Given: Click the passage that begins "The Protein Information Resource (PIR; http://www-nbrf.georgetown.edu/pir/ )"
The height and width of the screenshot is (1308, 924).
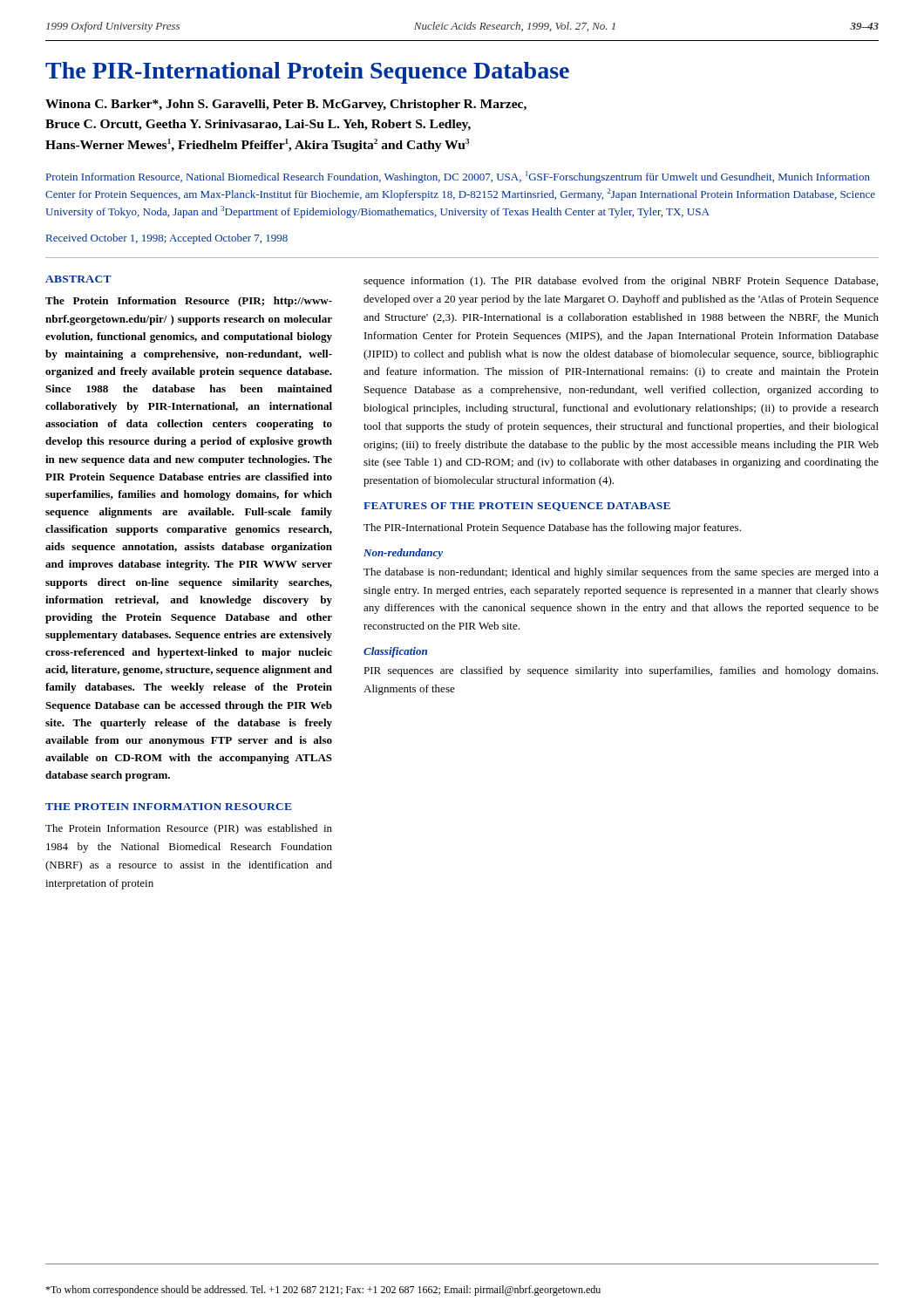Looking at the screenshot, I should (x=189, y=538).
